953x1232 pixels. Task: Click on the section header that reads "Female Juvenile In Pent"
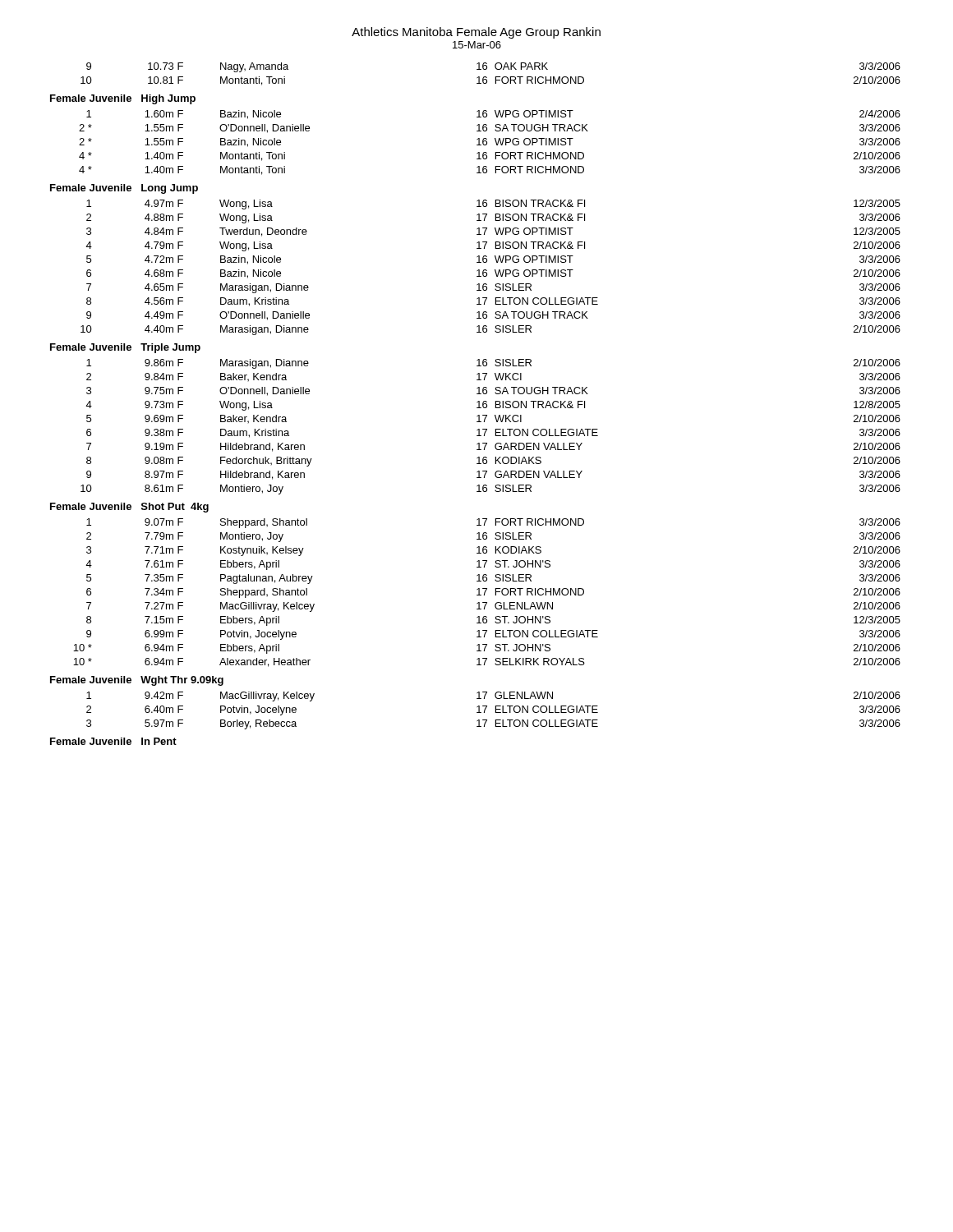[x=113, y=741]
